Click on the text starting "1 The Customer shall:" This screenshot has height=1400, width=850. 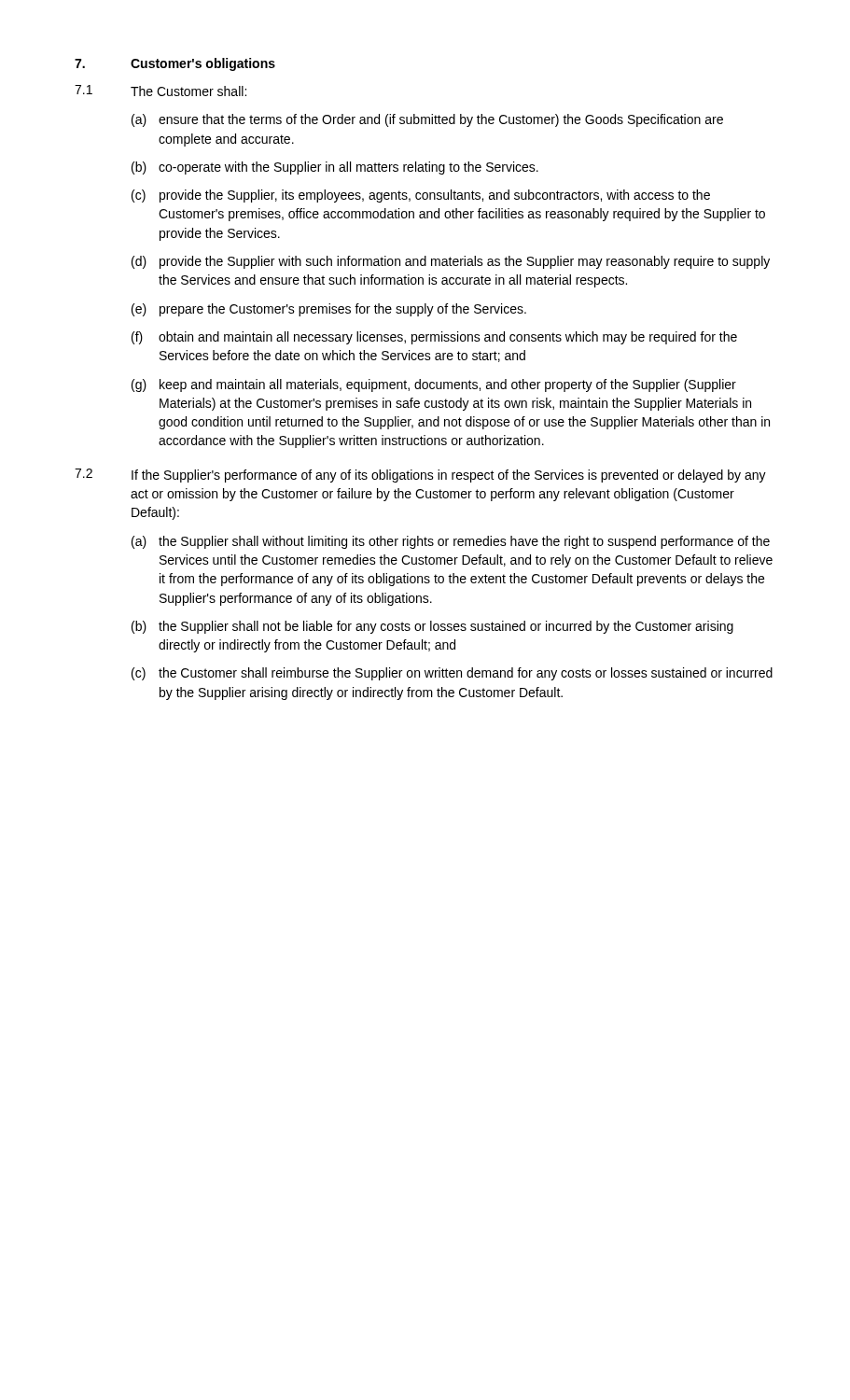[x=160, y=91]
